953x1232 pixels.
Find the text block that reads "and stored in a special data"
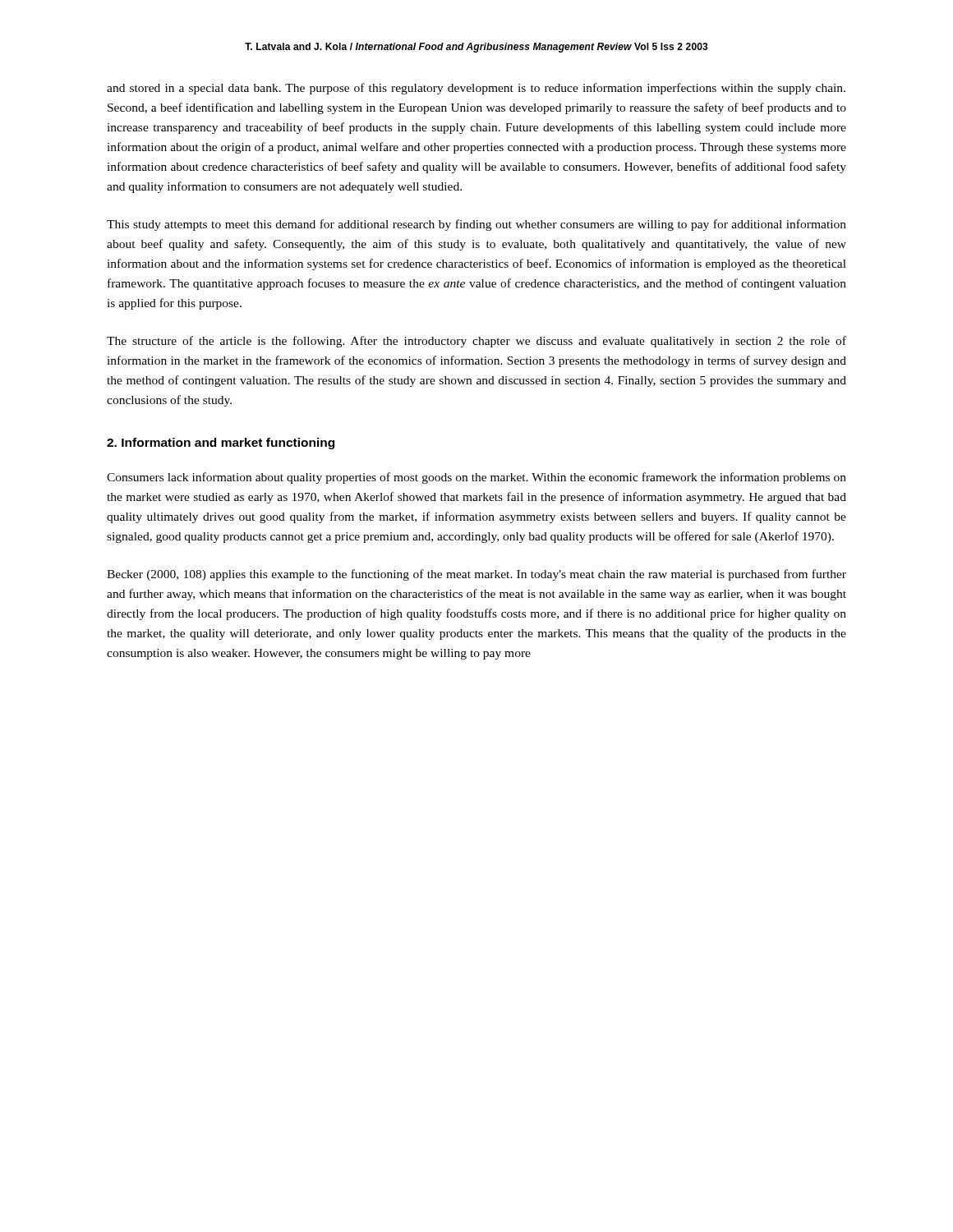click(x=476, y=136)
